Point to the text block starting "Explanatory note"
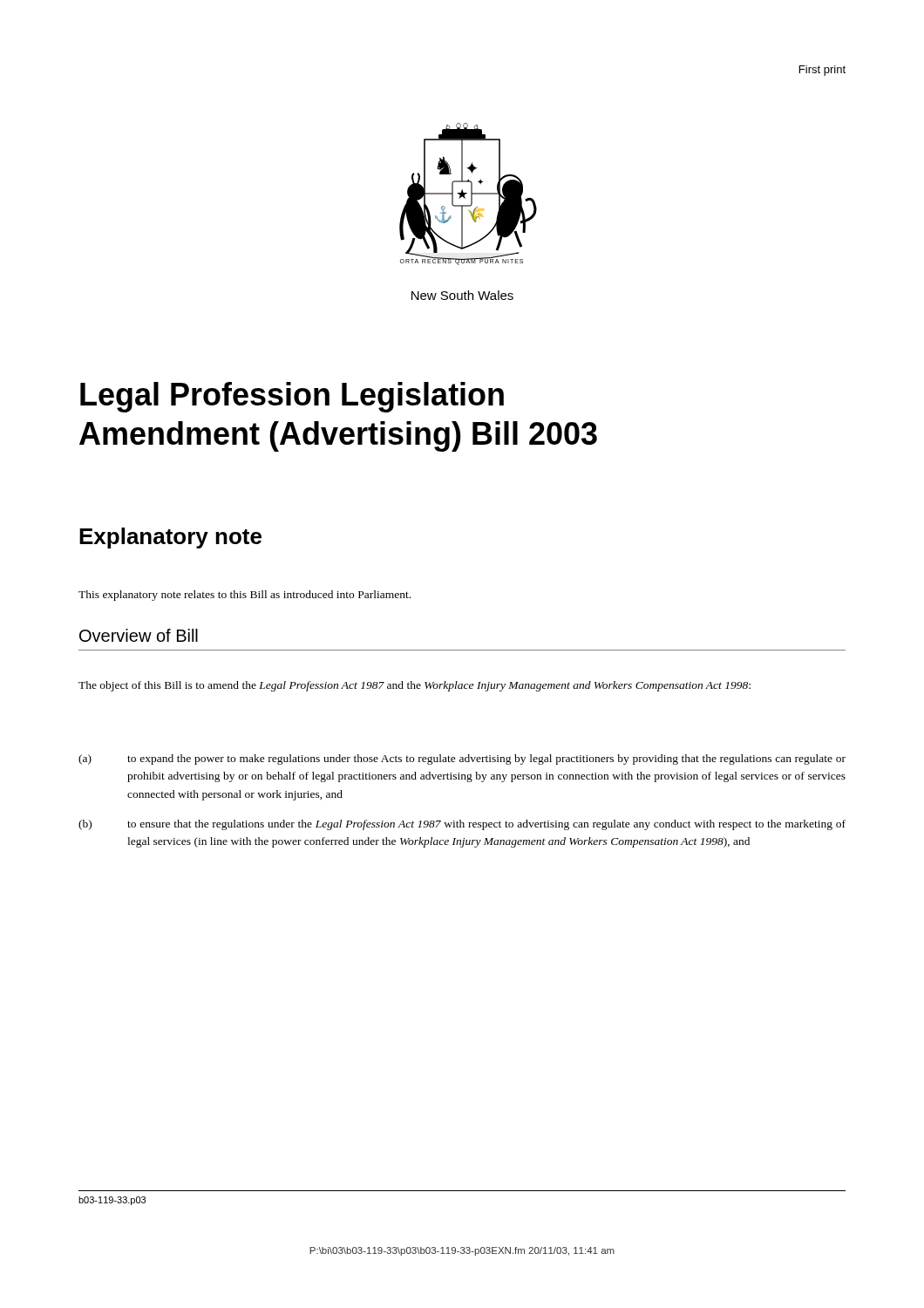 [170, 538]
